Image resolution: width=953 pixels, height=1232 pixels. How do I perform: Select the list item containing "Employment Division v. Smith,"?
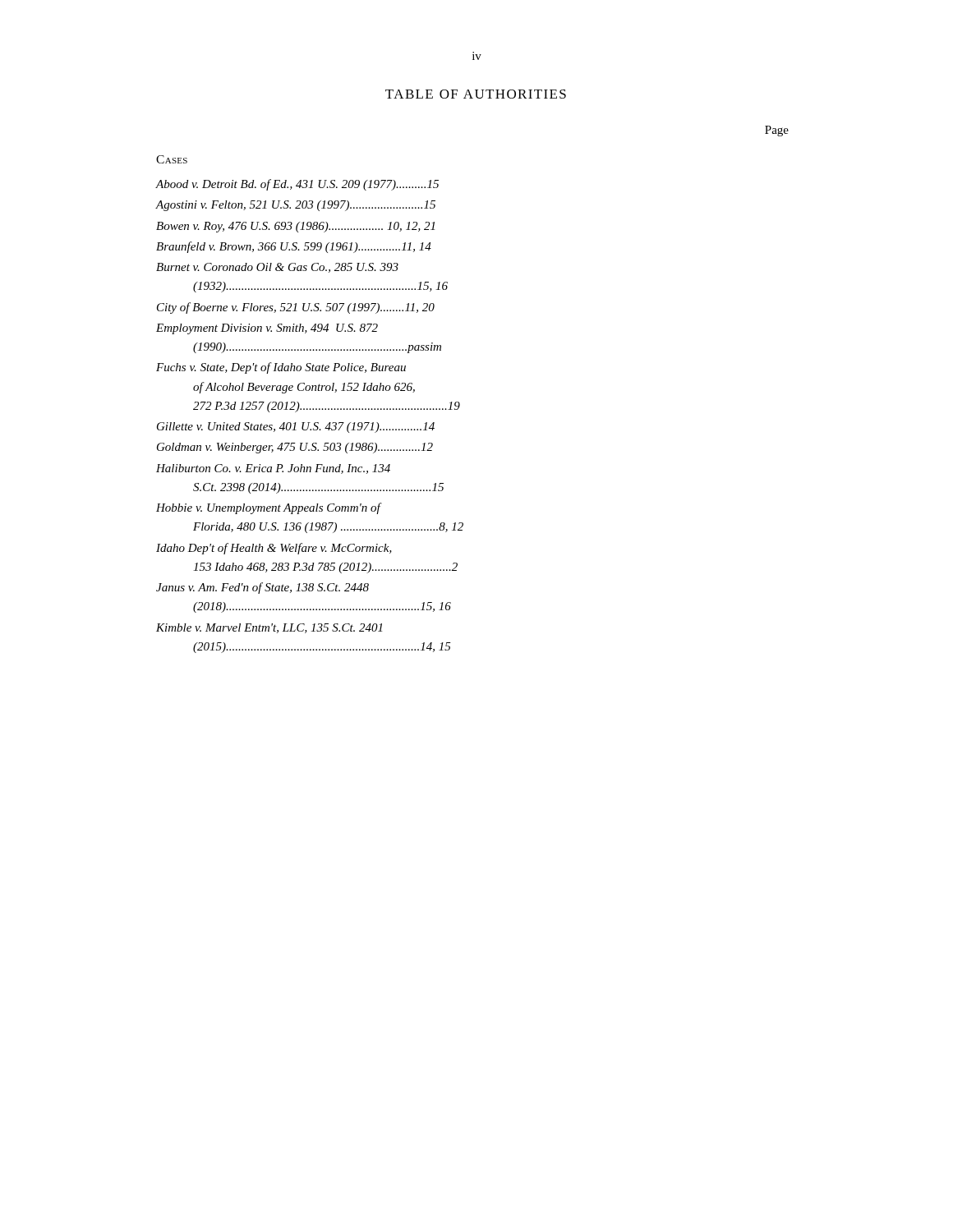click(x=267, y=329)
